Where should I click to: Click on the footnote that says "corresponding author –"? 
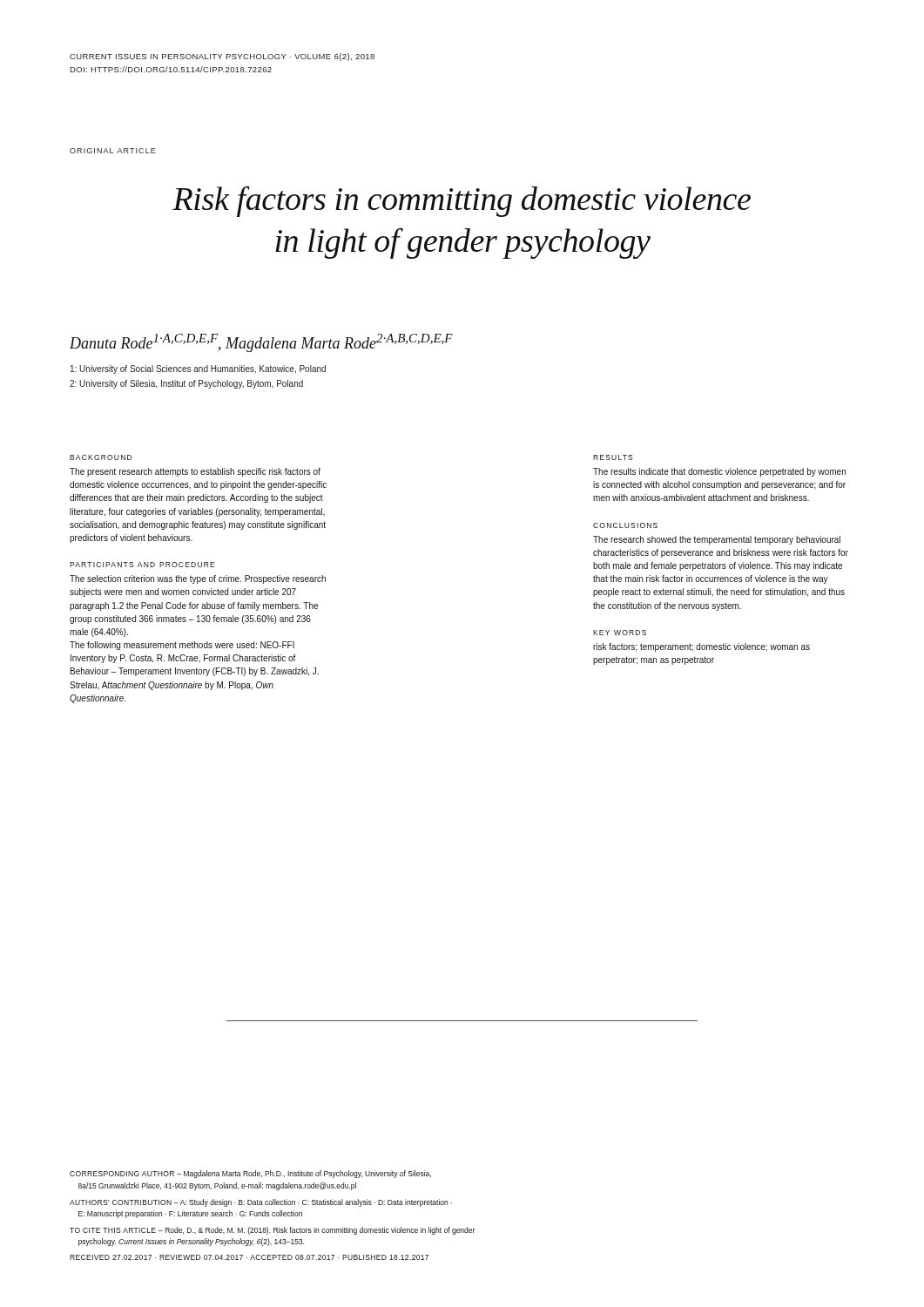(251, 1180)
